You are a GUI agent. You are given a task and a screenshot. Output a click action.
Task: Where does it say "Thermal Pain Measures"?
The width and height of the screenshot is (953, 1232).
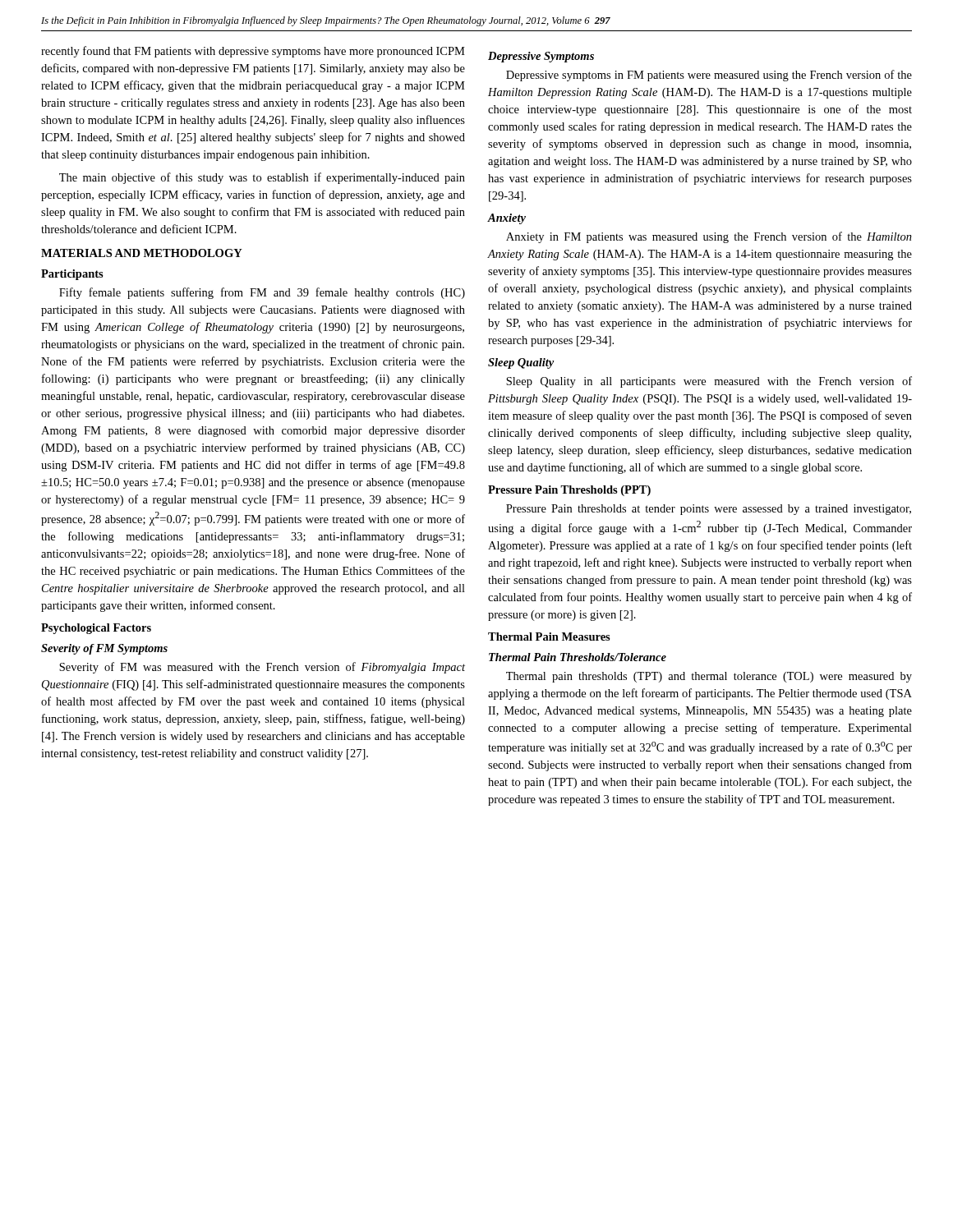coord(549,637)
